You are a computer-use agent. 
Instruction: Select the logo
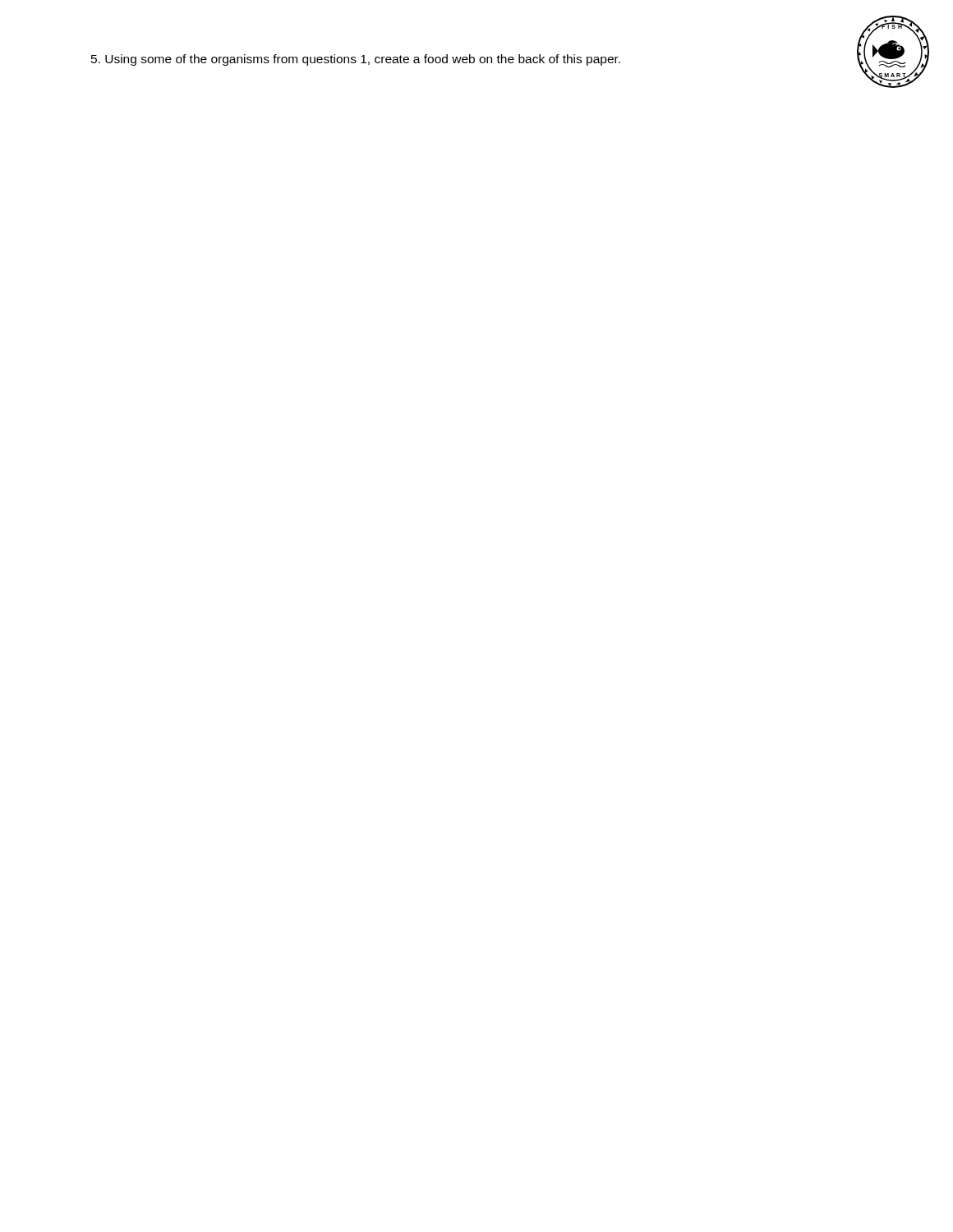point(893,52)
